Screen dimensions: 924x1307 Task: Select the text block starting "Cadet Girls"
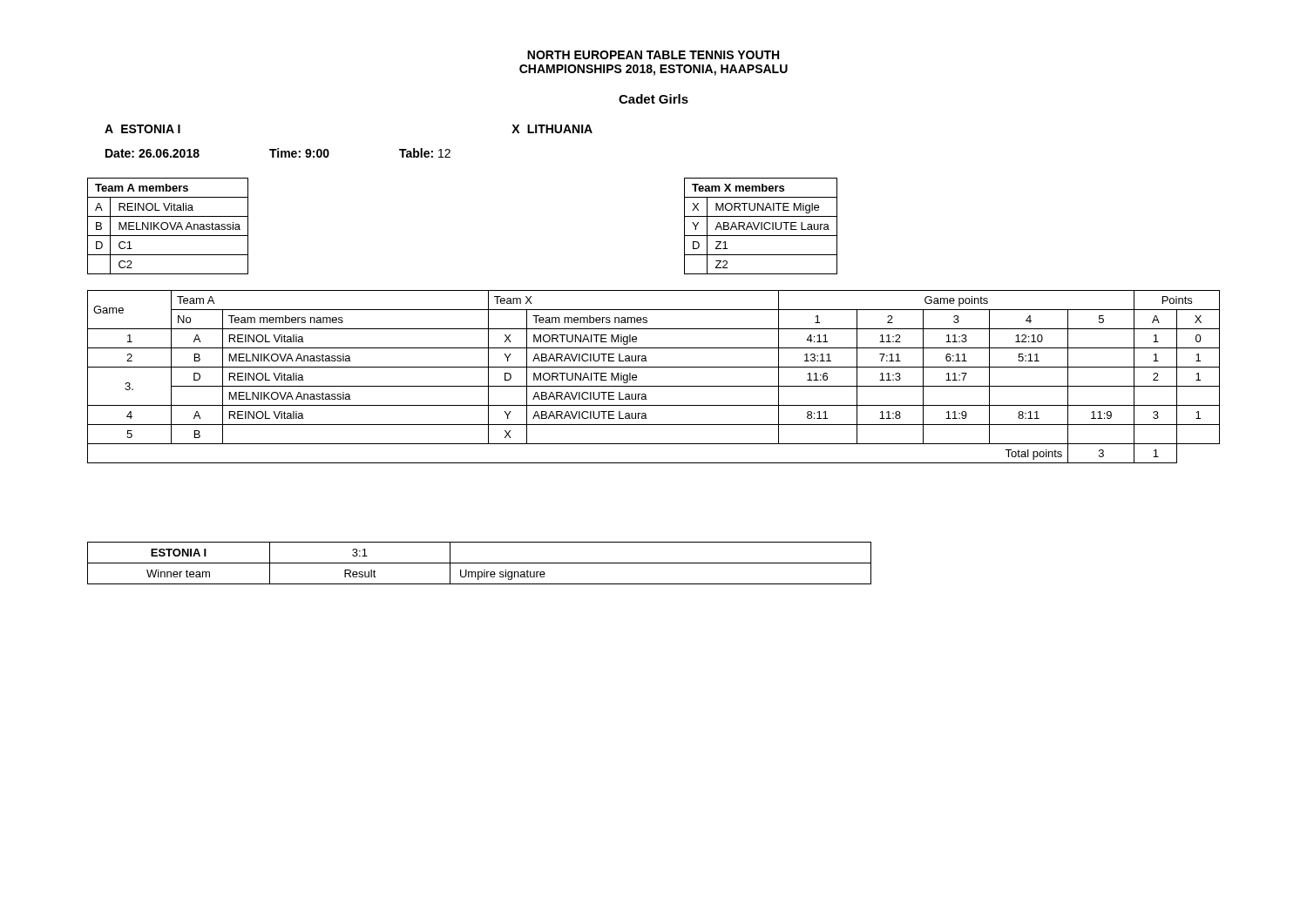[x=654, y=99]
